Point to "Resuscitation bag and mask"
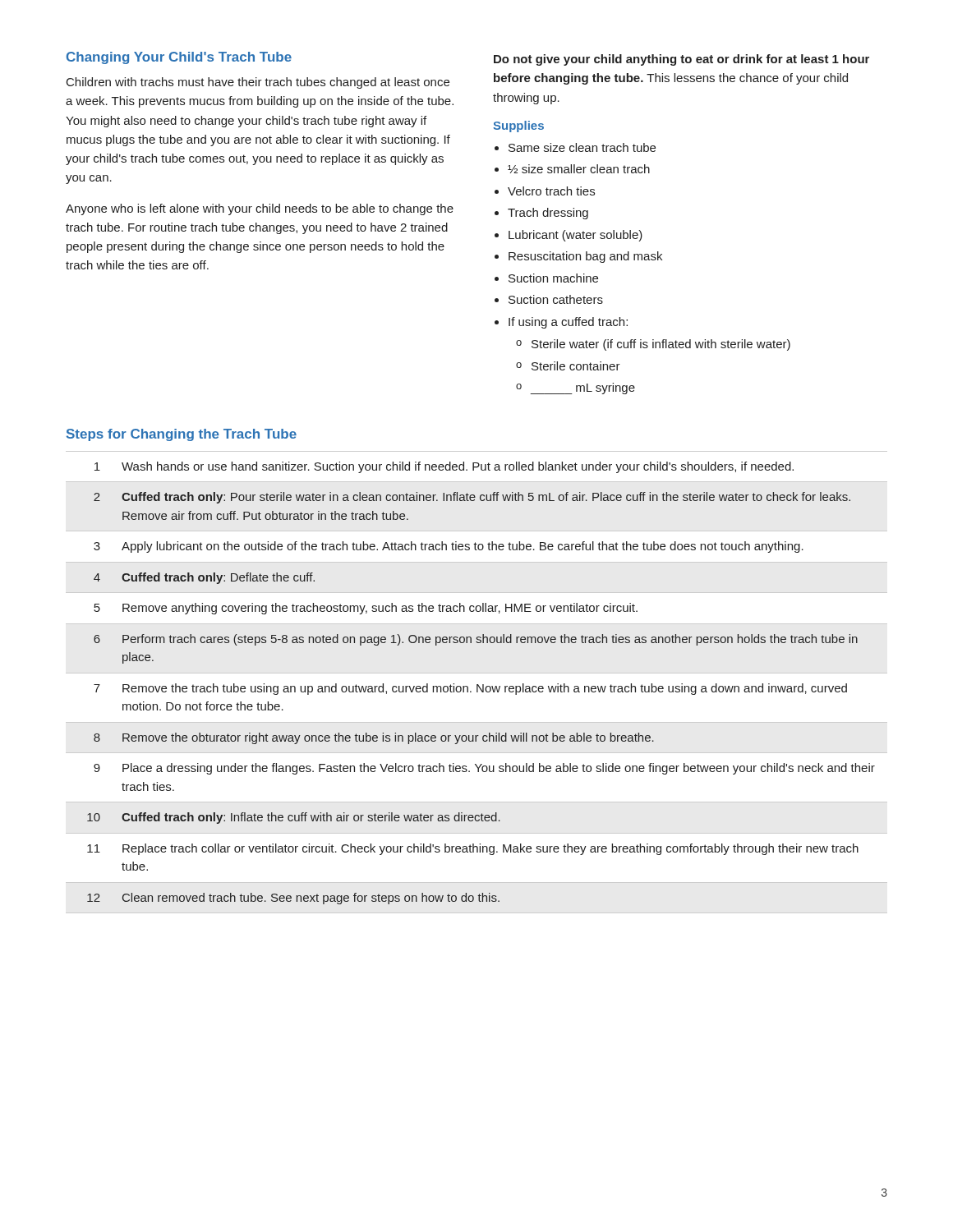 pos(585,257)
